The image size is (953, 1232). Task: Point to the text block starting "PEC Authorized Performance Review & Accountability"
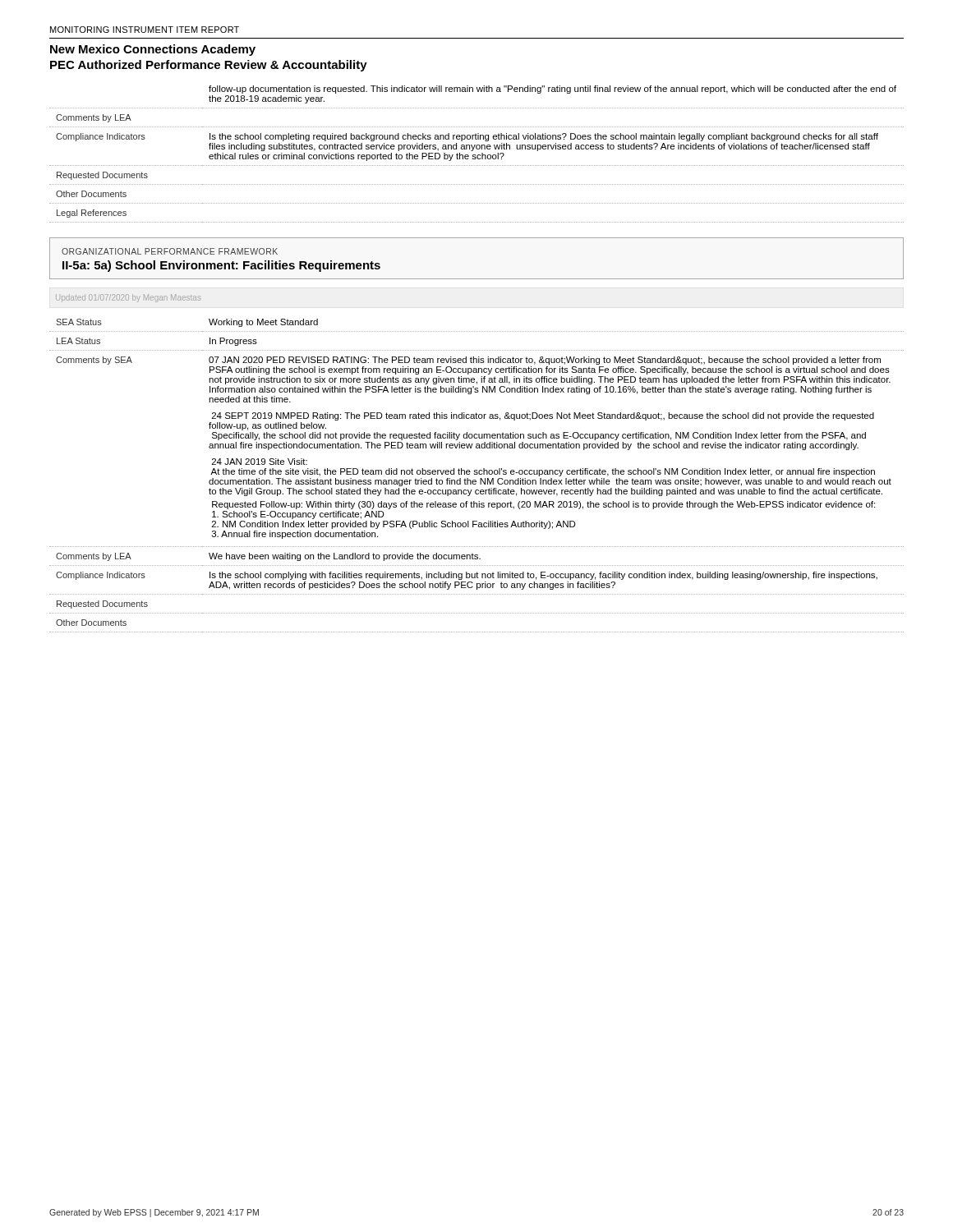208,64
